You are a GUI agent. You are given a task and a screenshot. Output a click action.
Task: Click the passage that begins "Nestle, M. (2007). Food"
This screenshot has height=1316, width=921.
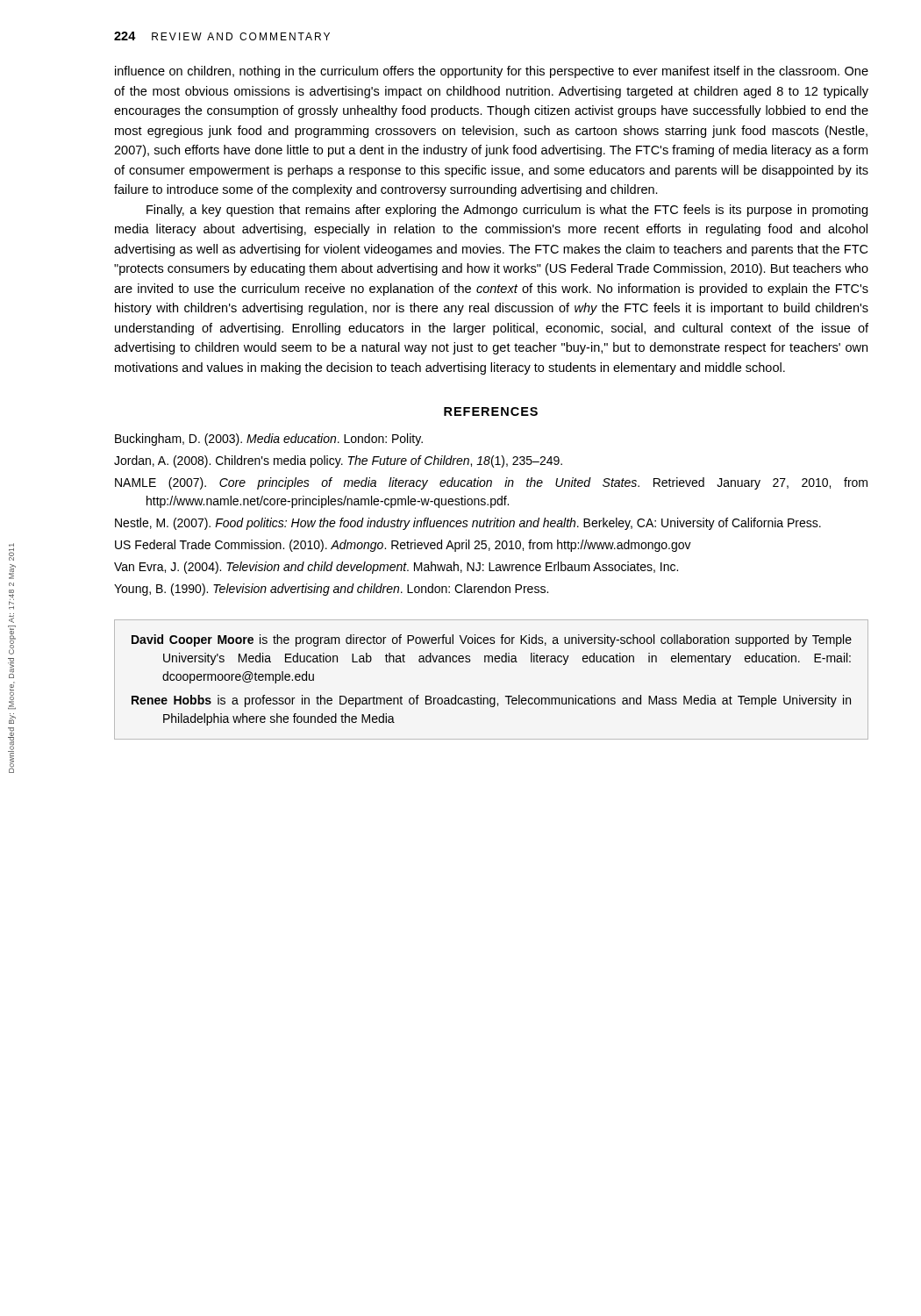pyautogui.click(x=468, y=523)
